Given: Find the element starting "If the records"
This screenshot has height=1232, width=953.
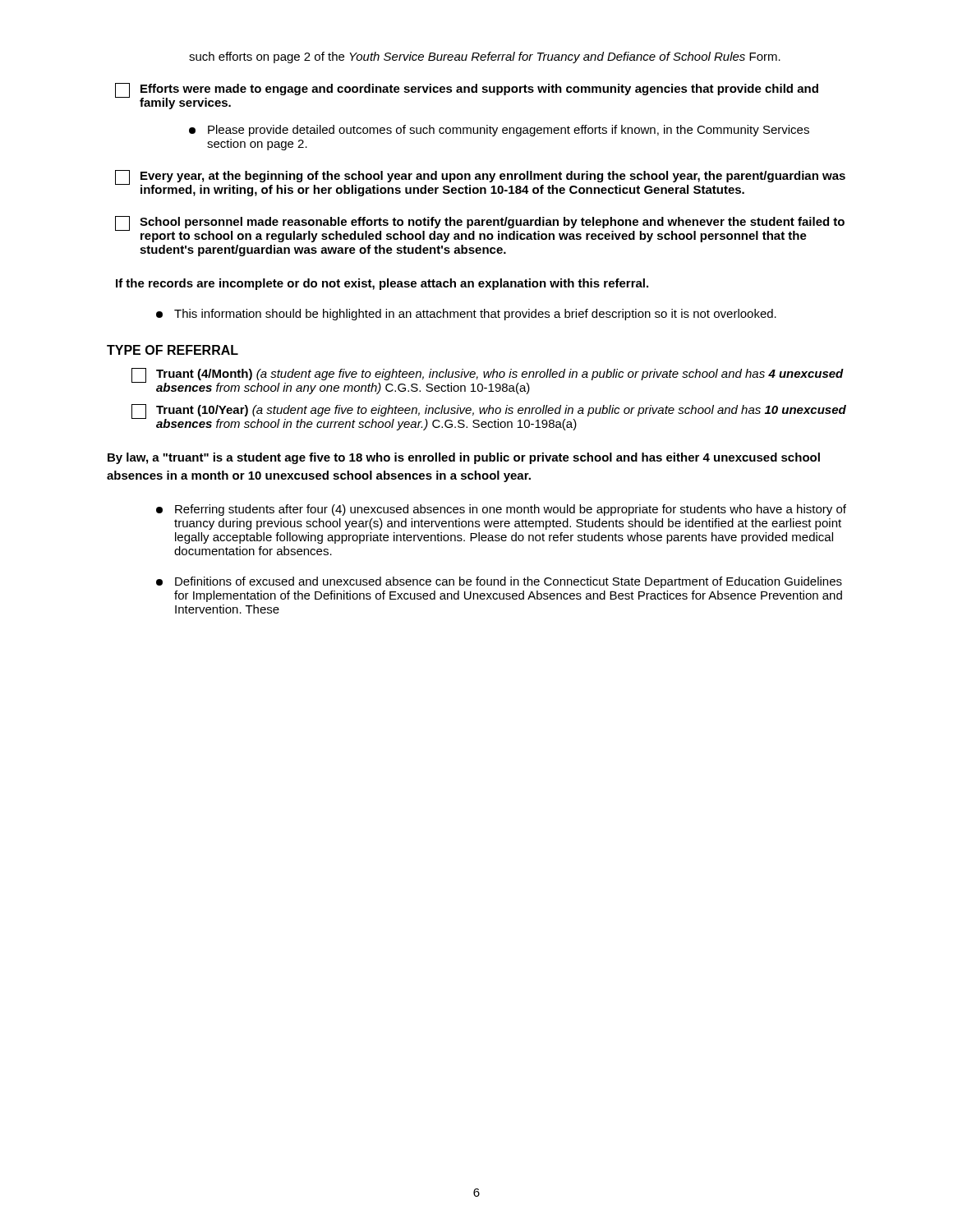Looking at the screenshot, I should pos(382,283).
